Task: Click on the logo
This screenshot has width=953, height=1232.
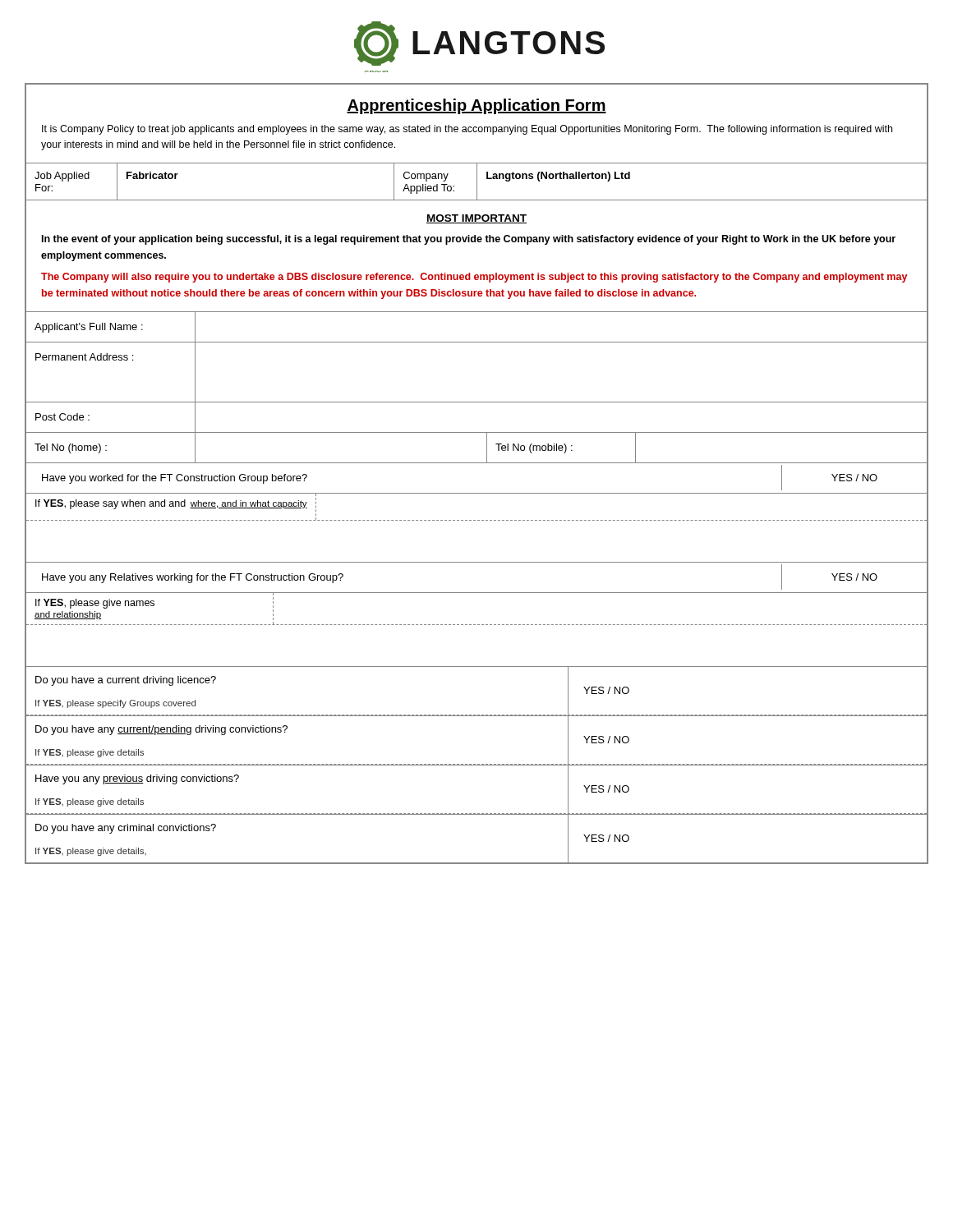Action: (476, 41)
